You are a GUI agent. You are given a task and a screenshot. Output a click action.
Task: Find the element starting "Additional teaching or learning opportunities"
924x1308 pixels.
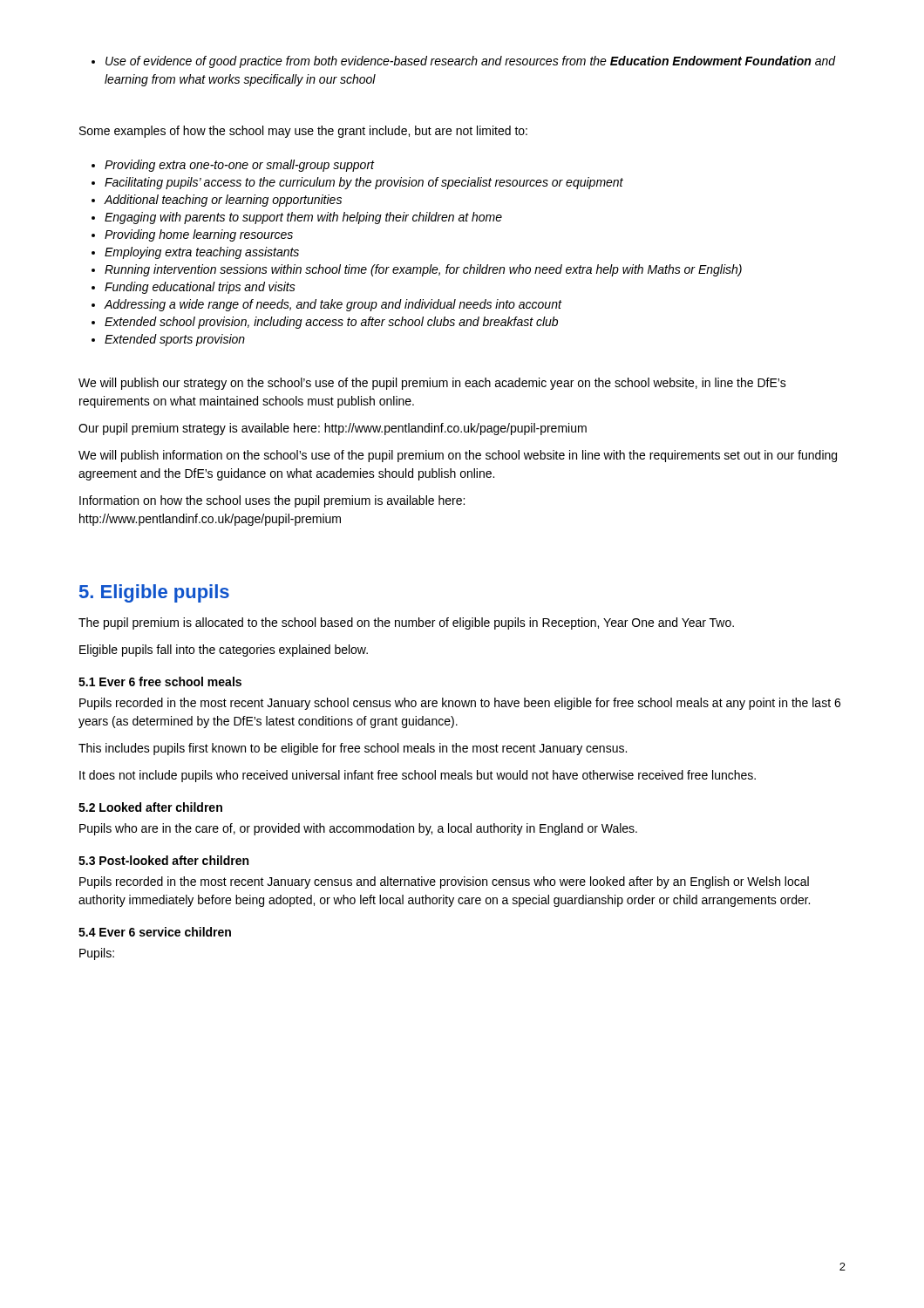(223, 200)
